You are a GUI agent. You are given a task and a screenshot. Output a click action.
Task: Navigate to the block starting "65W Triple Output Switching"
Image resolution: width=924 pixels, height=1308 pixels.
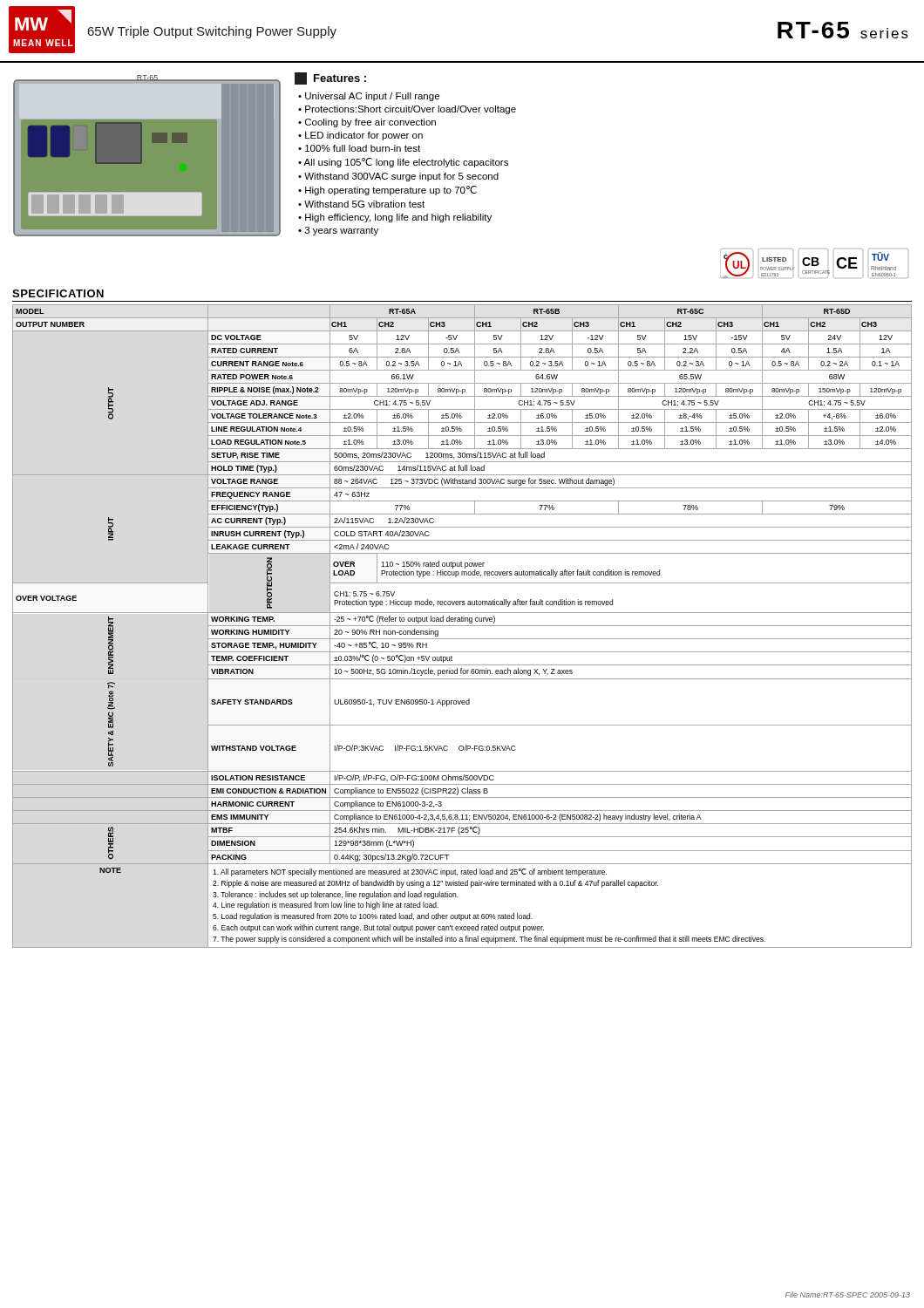pyautogui.click(x=212, y=31)
